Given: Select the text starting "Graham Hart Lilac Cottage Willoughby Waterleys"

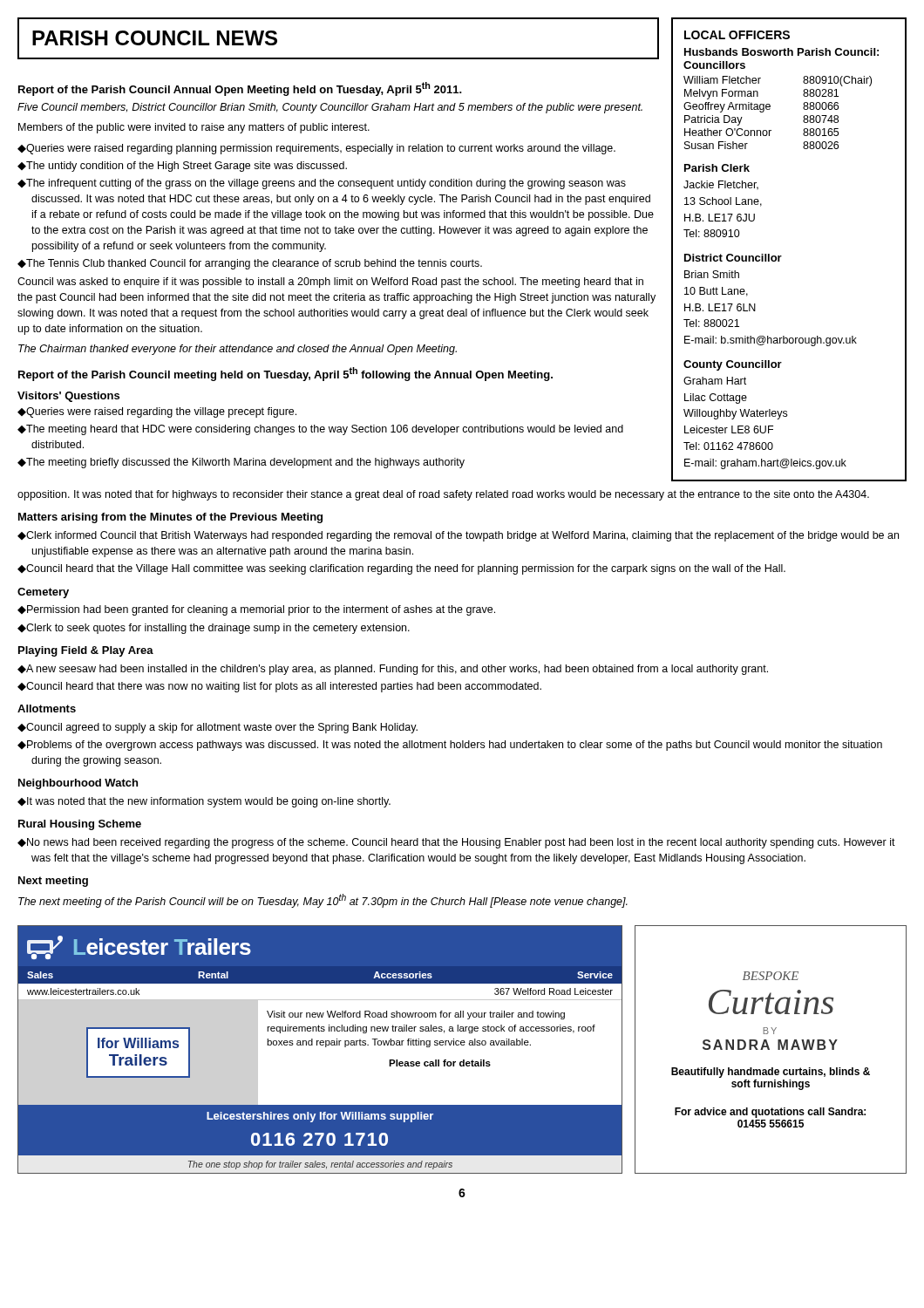Looking at the screenshot, I should coord(765,422).
